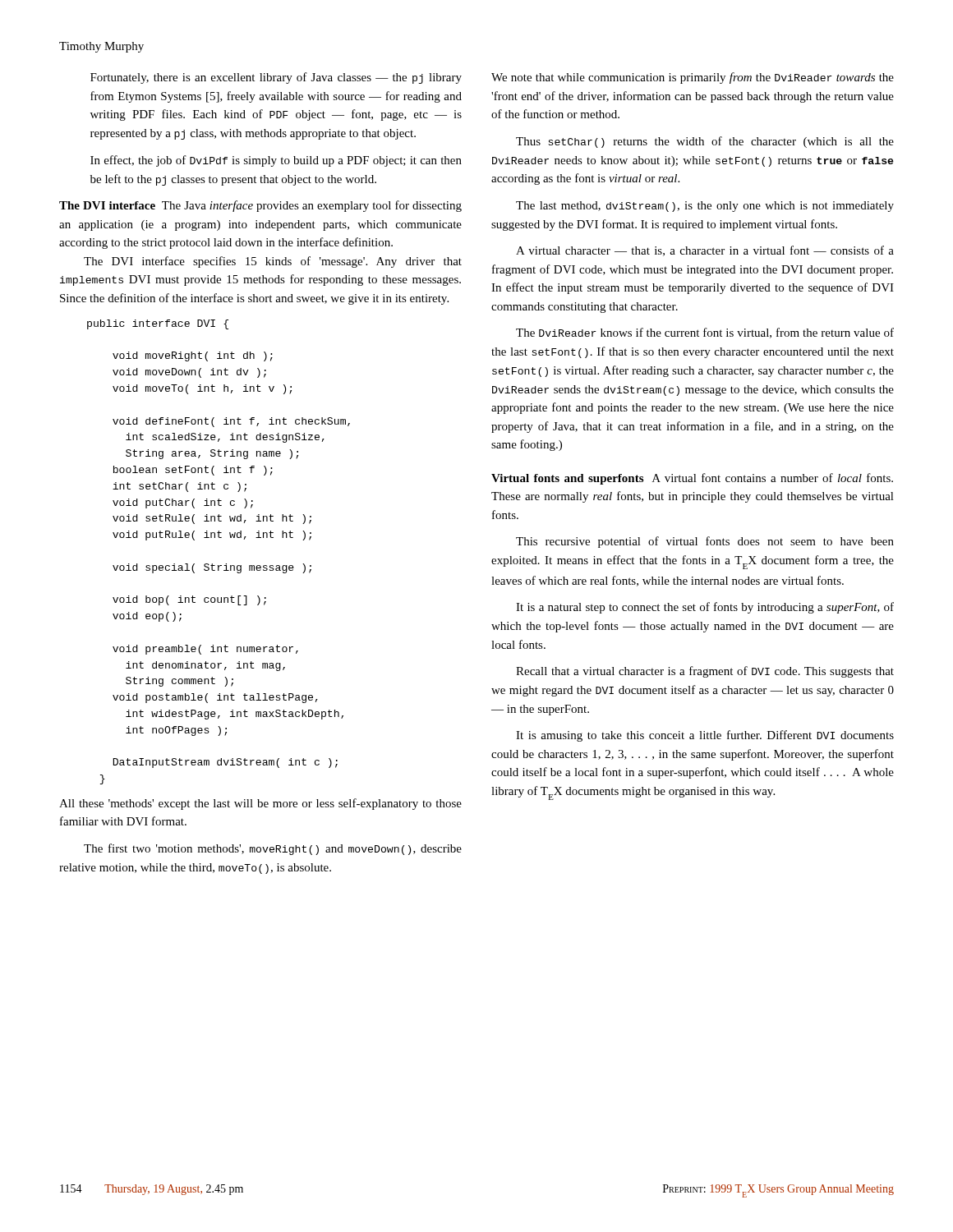953x1232 pixels.
Task: Click the passage that begins "The DviReader knows if"
Action: click(693, 389)
